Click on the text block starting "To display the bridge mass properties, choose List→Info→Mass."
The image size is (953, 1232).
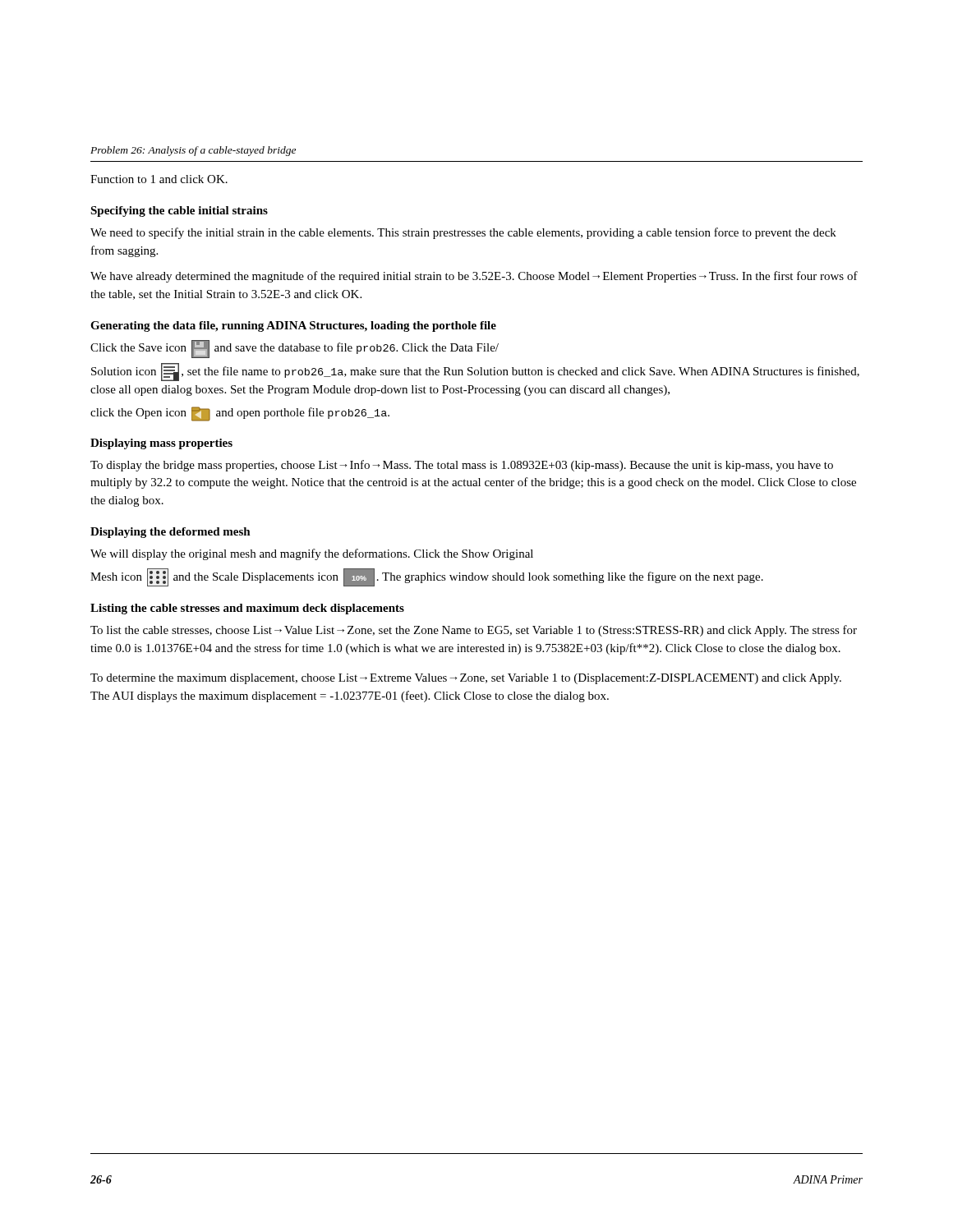point(476,483)
